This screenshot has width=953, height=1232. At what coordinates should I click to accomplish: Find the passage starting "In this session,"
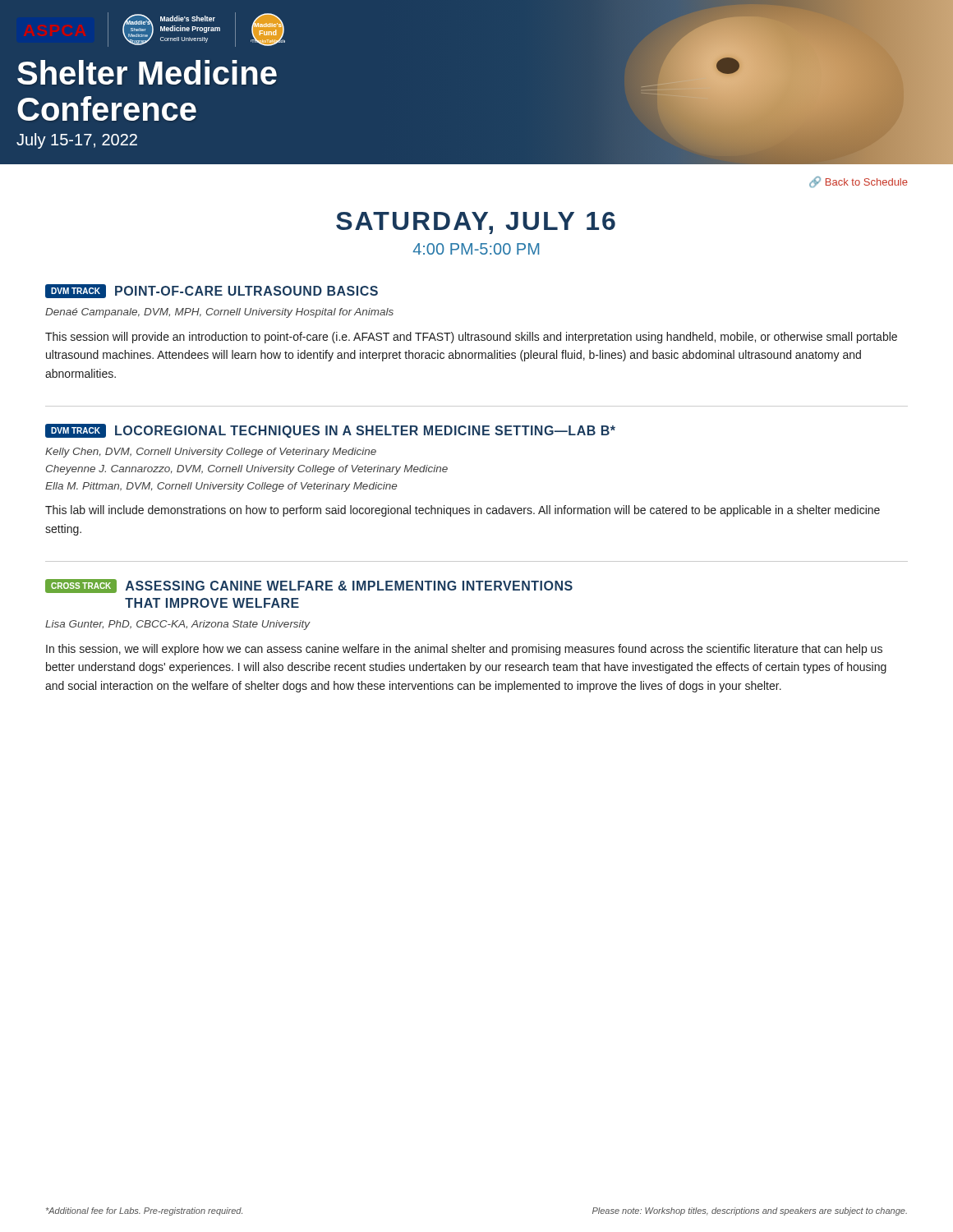click(x=466, y=667)
